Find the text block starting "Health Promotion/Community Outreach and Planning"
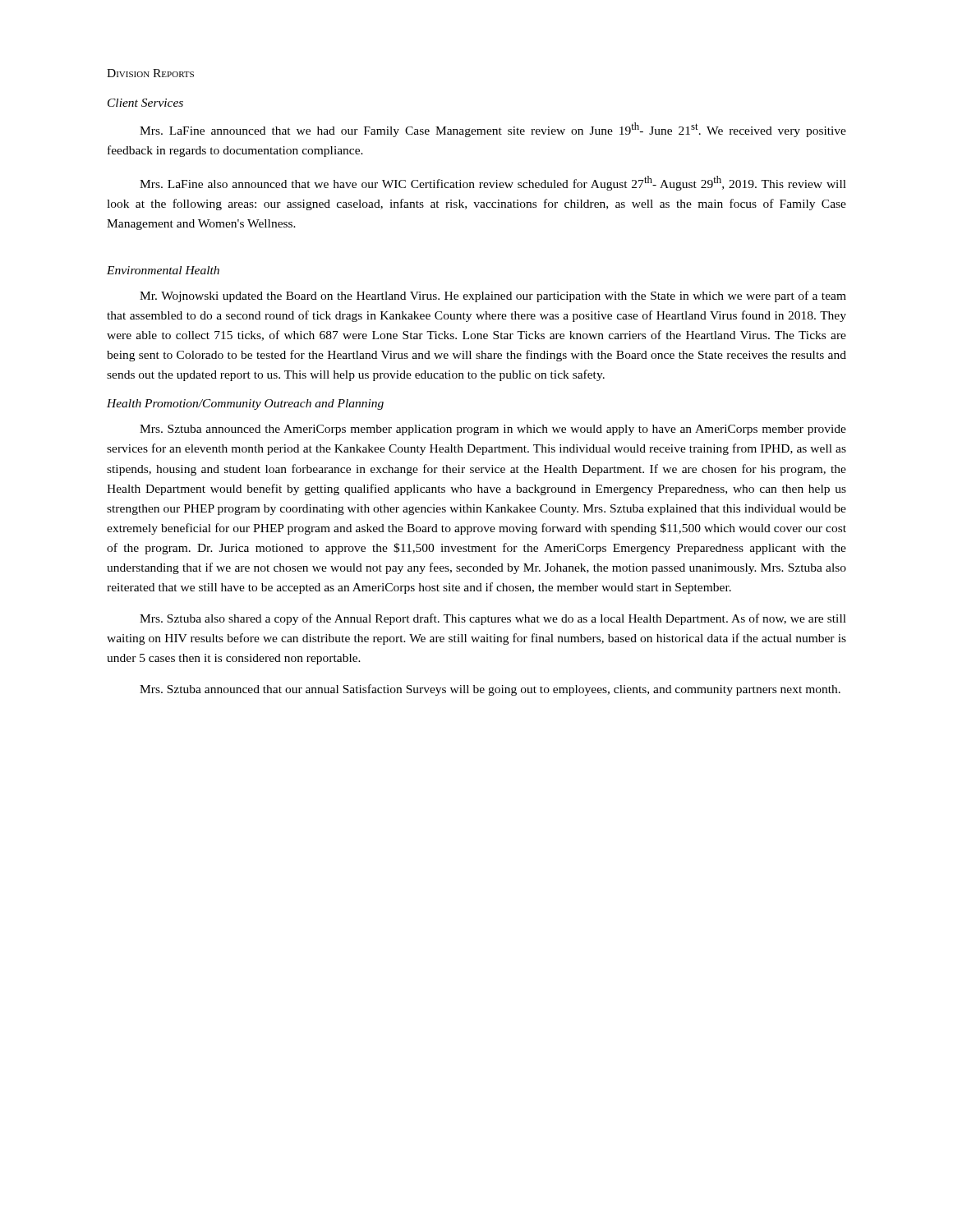This screenshot has height=1232, width=953. click(x=245, y=403)
